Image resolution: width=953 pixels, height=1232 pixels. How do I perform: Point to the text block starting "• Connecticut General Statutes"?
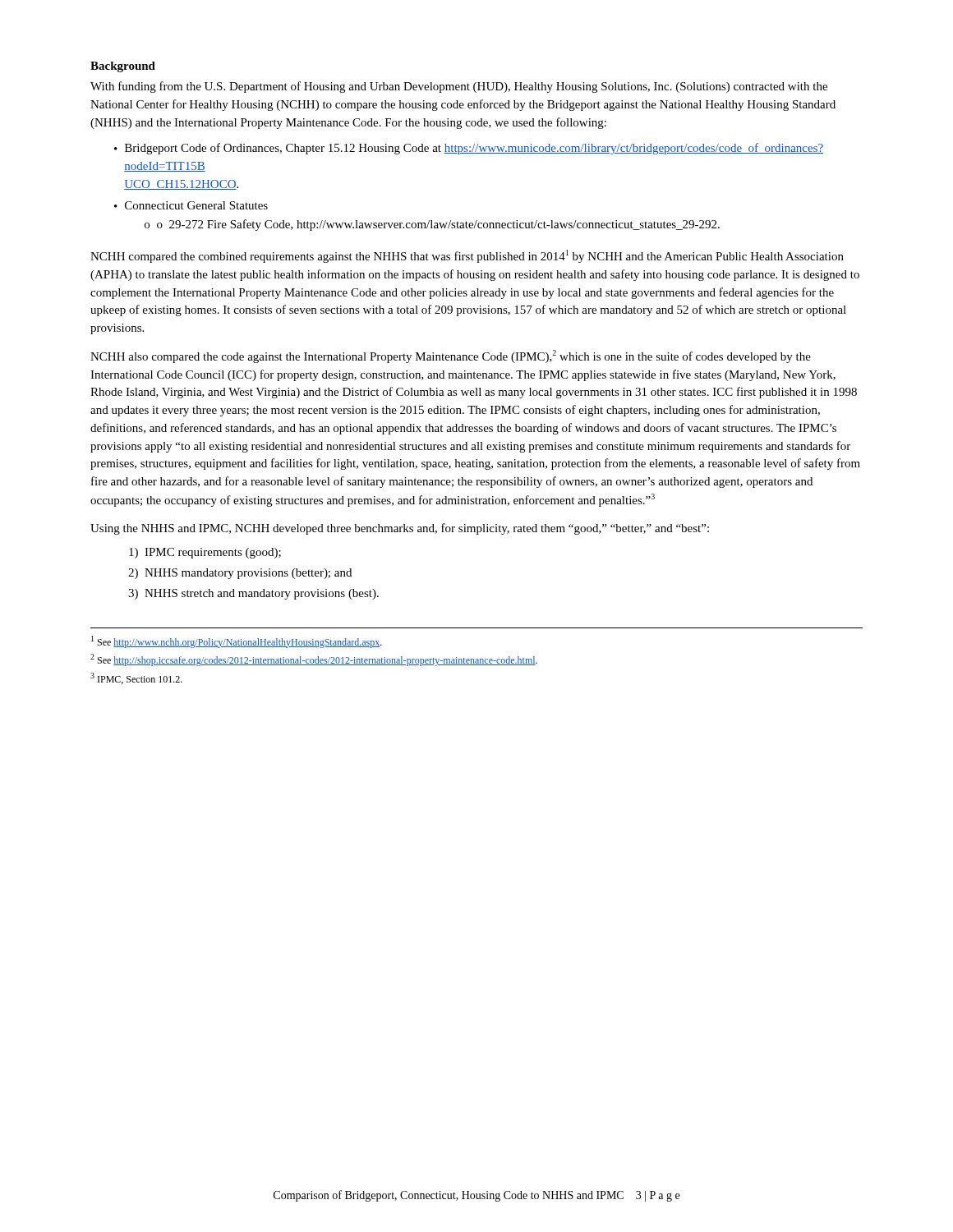point(417,216)
